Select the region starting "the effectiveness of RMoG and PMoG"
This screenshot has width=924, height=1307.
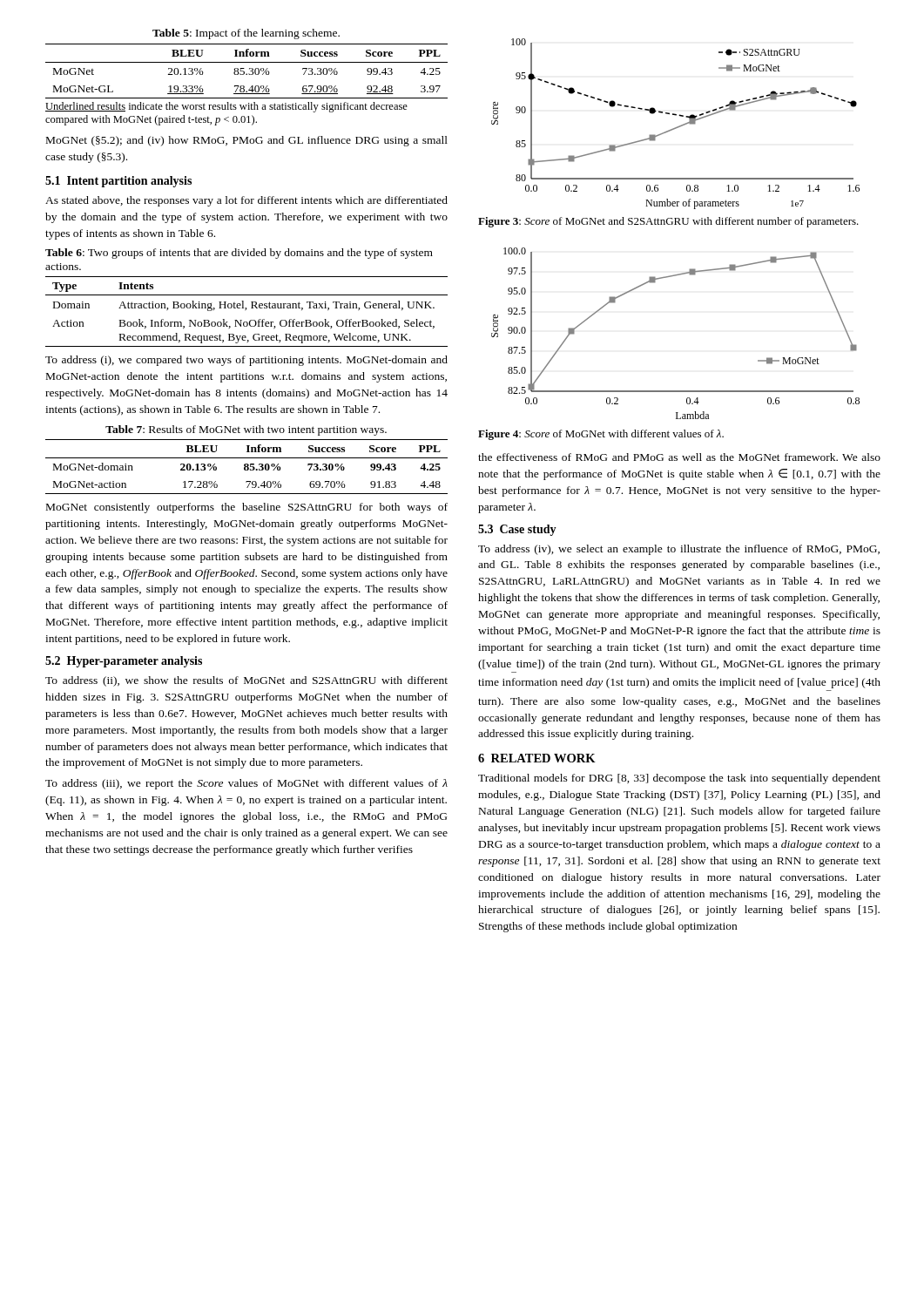[679, 482]
